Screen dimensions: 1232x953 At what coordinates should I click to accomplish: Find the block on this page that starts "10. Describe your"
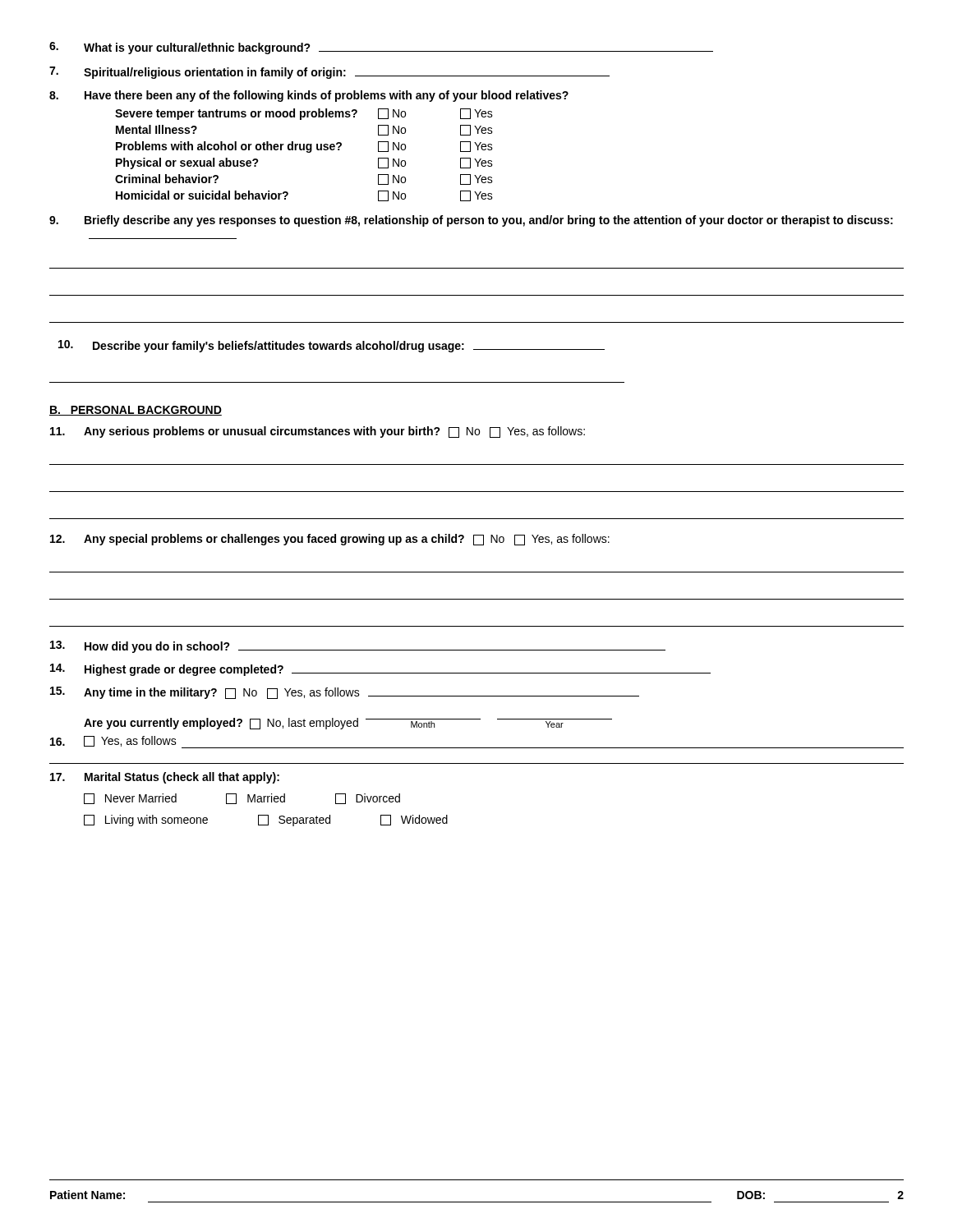(476, 345)
